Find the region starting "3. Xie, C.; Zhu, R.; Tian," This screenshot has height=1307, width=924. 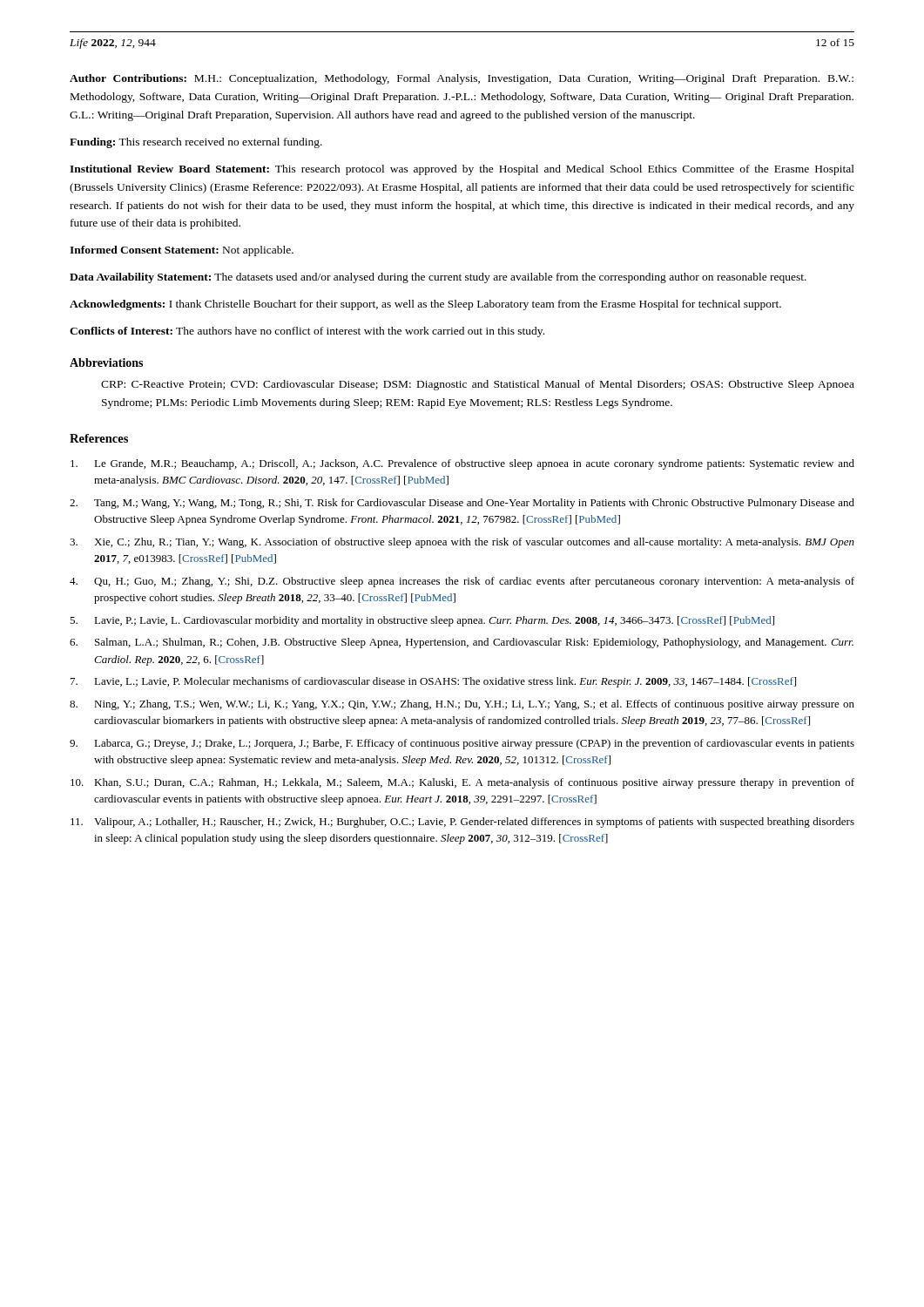(x=462, y=550)
